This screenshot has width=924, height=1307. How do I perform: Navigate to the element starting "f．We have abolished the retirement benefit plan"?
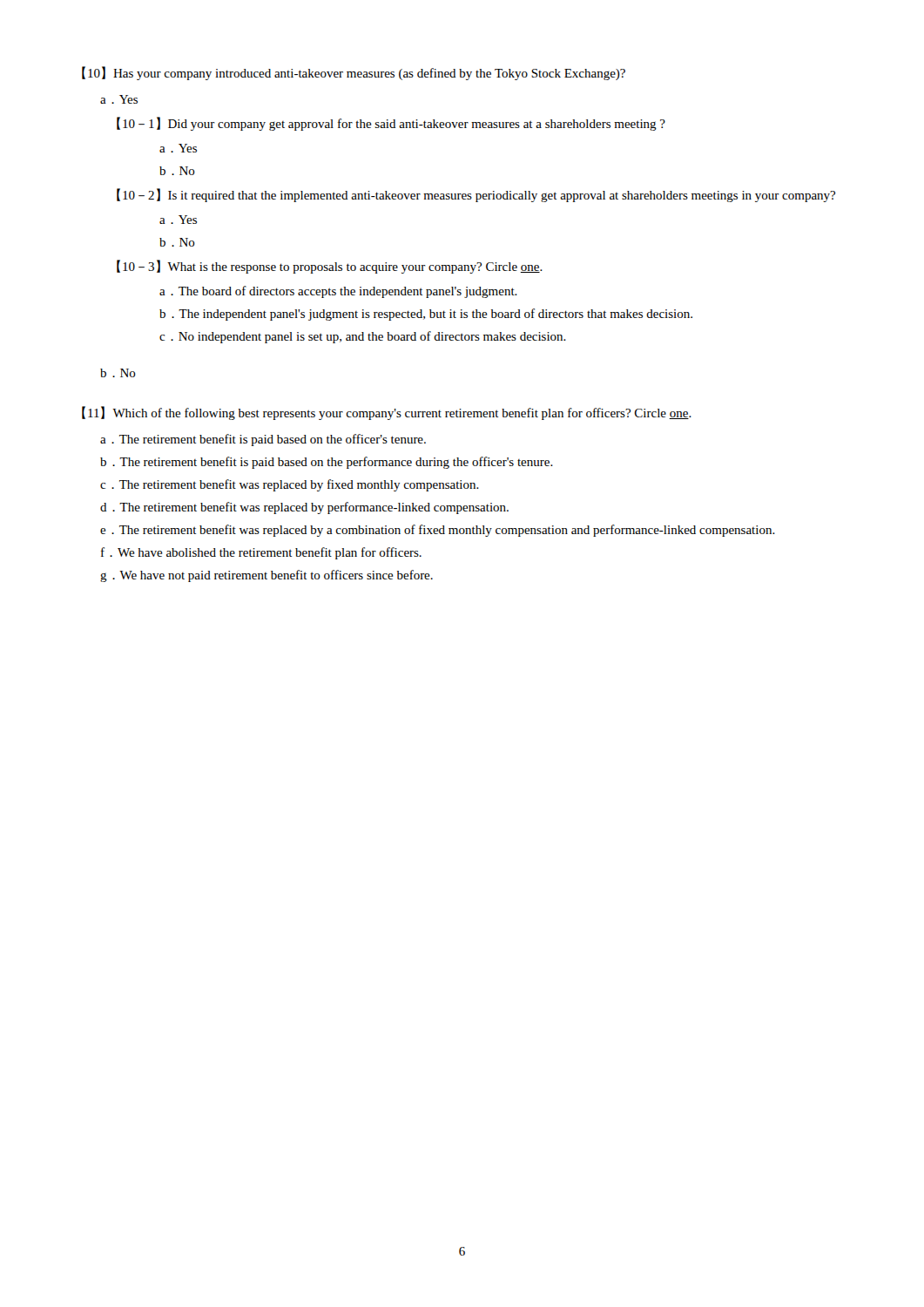[x=261, y=552]
